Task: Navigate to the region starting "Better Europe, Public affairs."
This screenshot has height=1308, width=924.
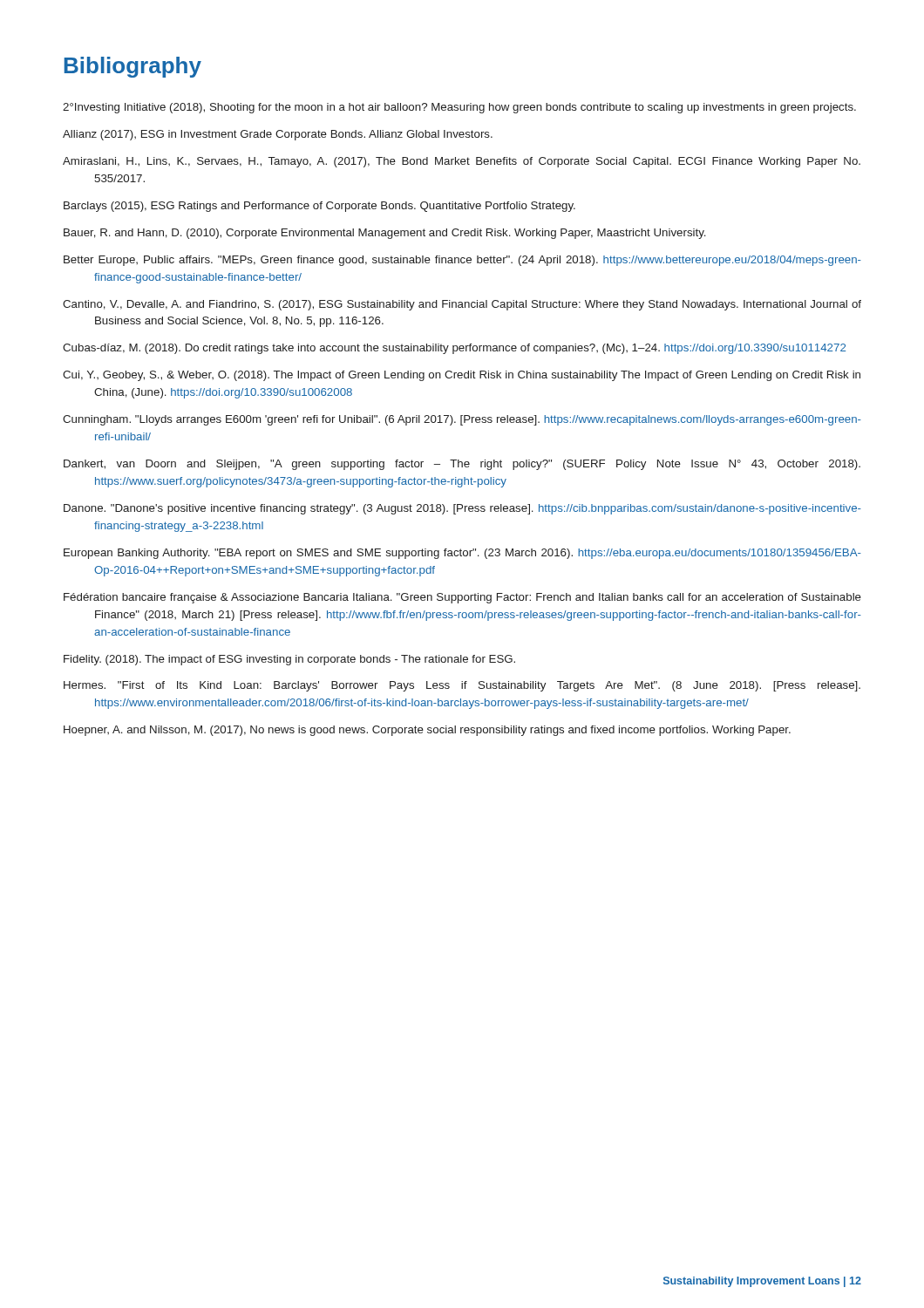Action: tap(462, 268)
